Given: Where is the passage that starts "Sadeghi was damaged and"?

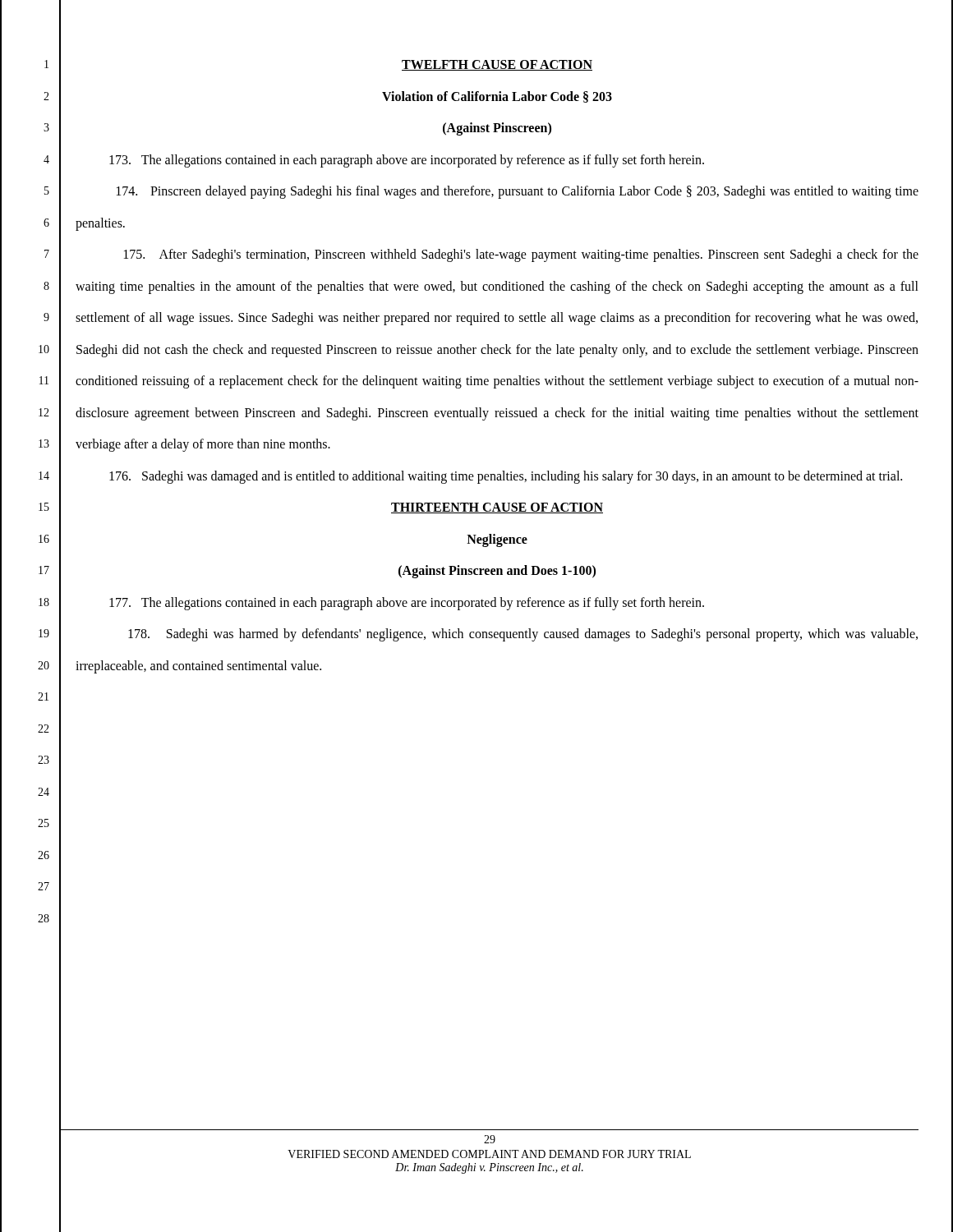Looking at the screenshot, I should click(489, 476).
